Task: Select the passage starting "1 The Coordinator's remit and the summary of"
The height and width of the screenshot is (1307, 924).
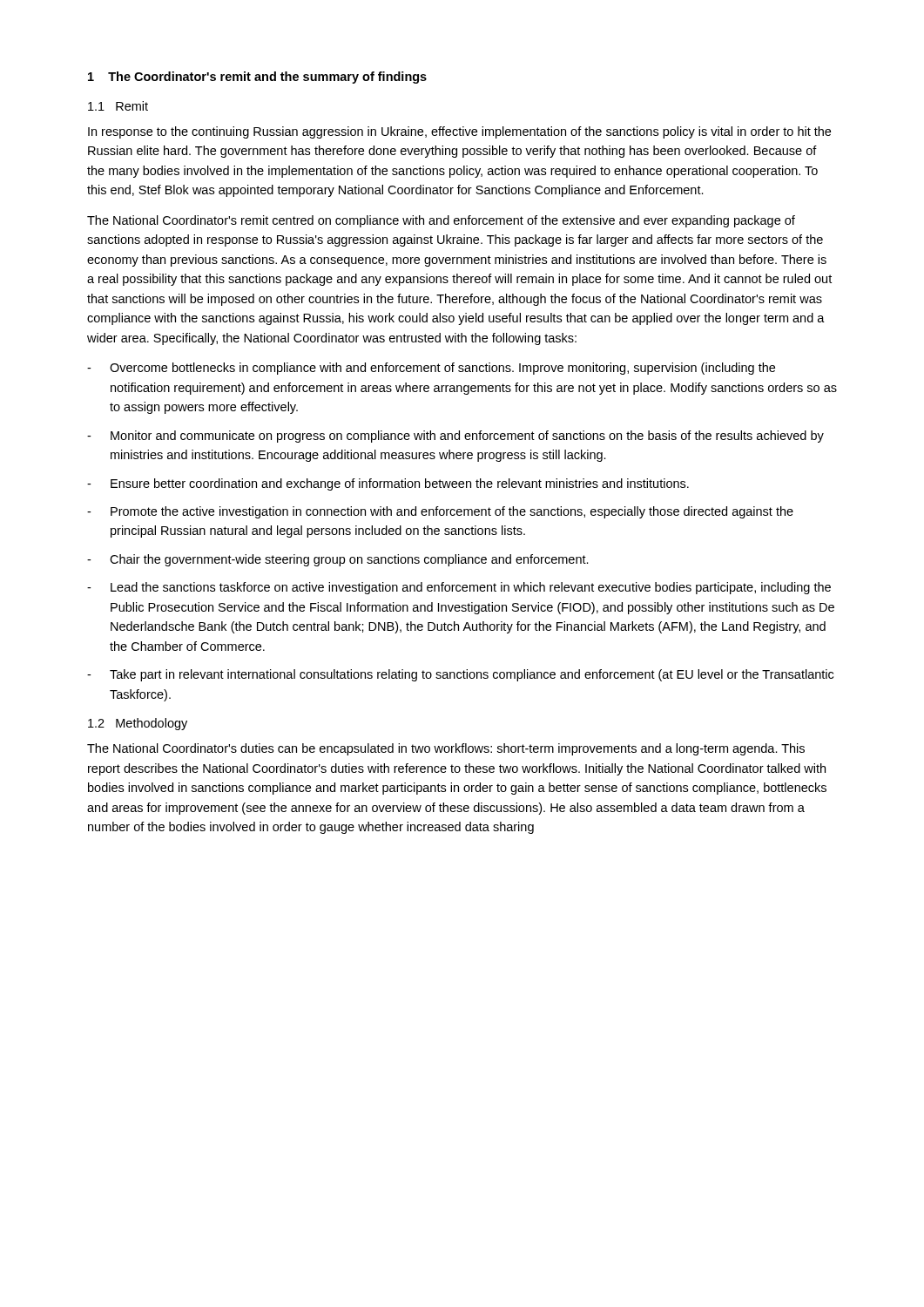Action: tap(257, 77)
